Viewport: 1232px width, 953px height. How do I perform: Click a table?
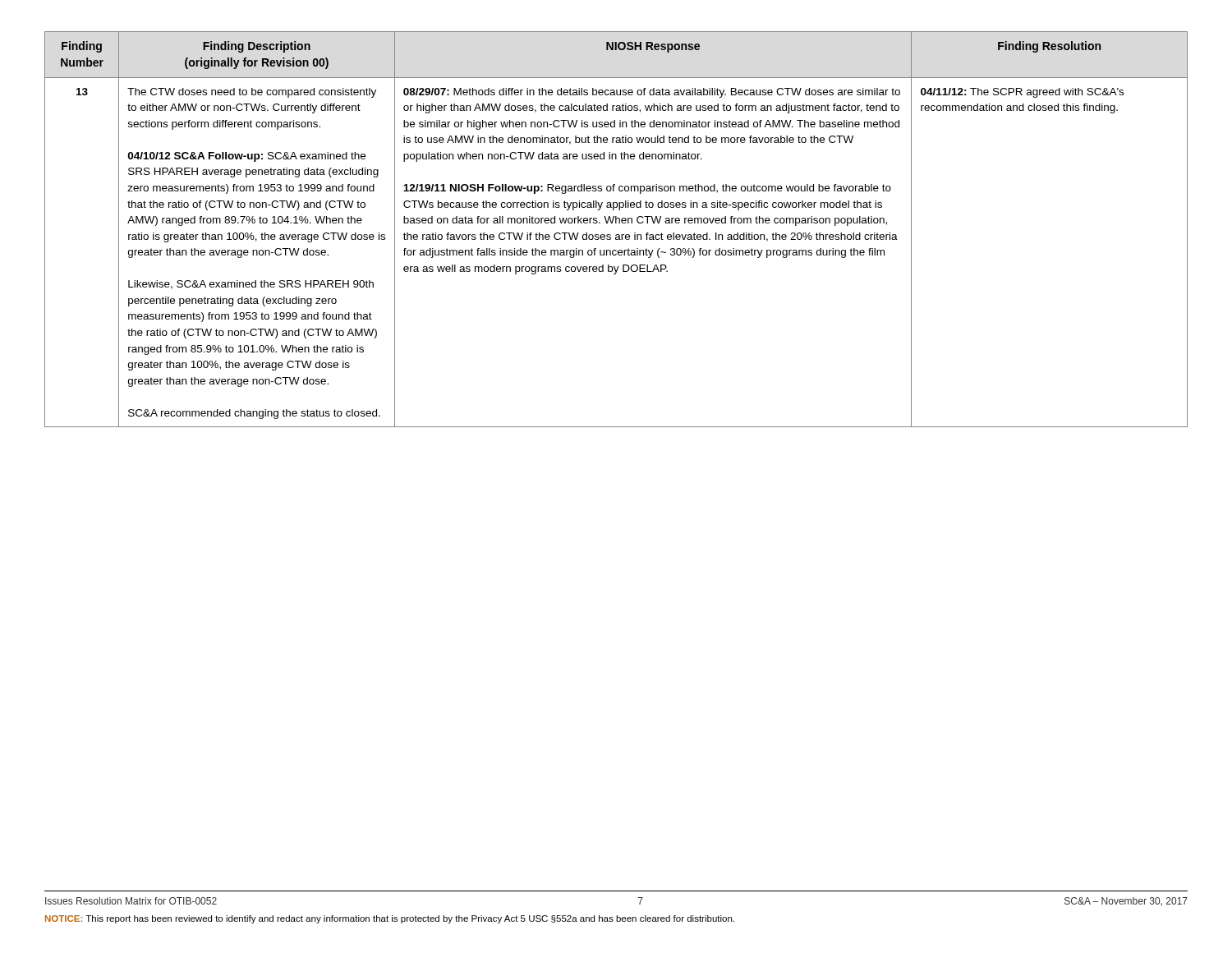[x=616, y=229]
